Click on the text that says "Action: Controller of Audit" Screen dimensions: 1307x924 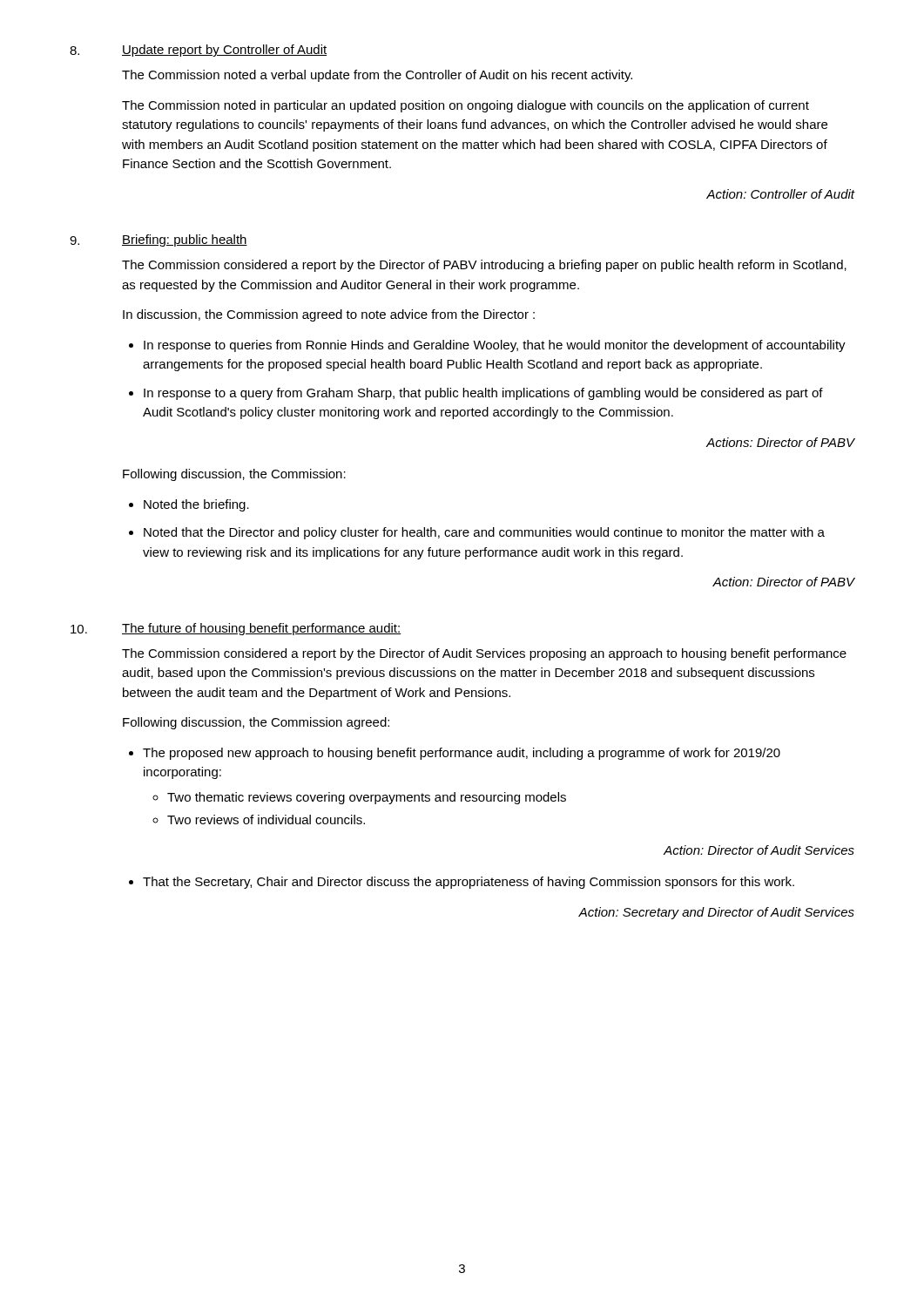pyautogui.click(x=781, y=193)
